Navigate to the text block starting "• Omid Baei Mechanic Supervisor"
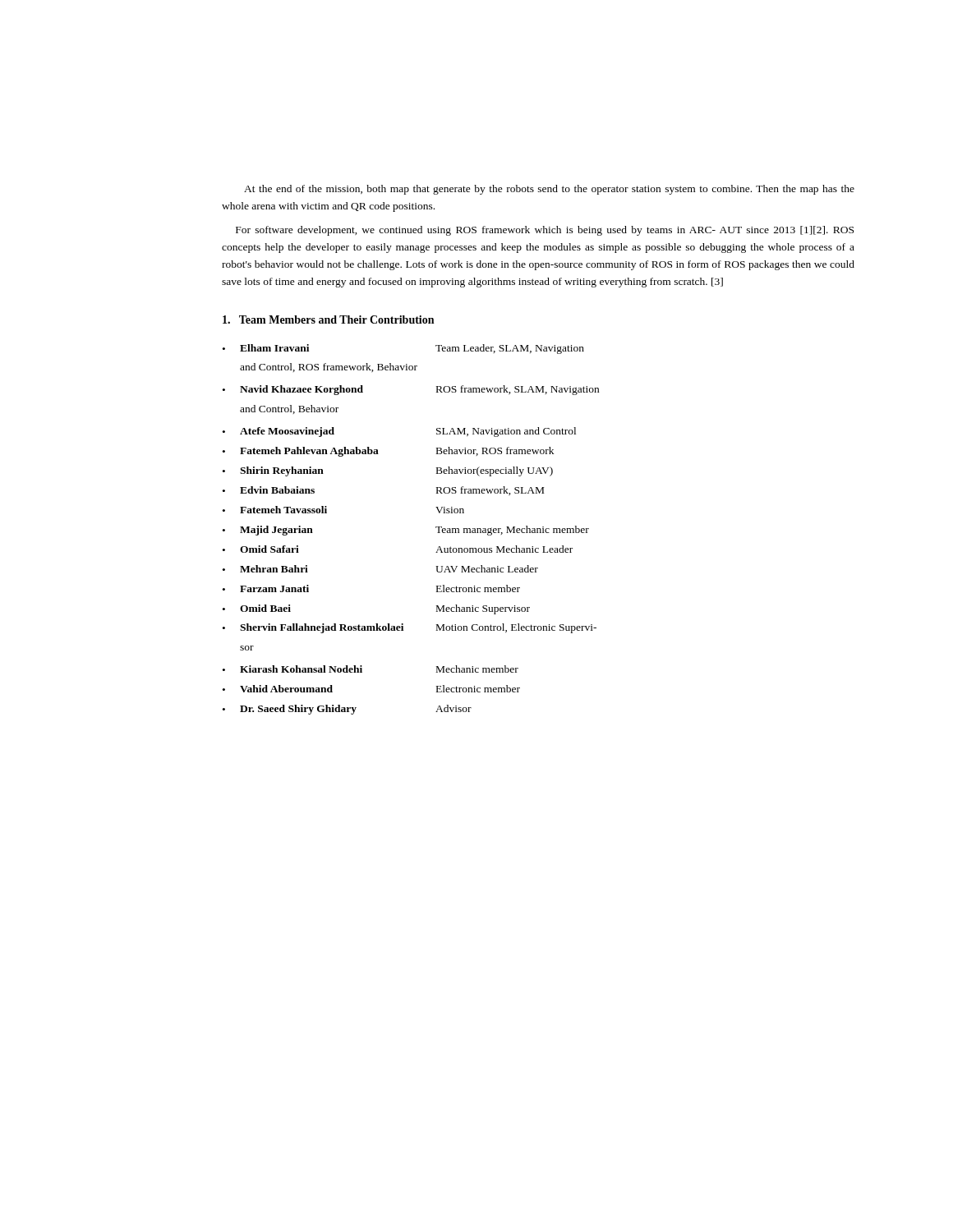This screenshot has width=953, height=1232. pyautogui.click(x=538, y=609)
